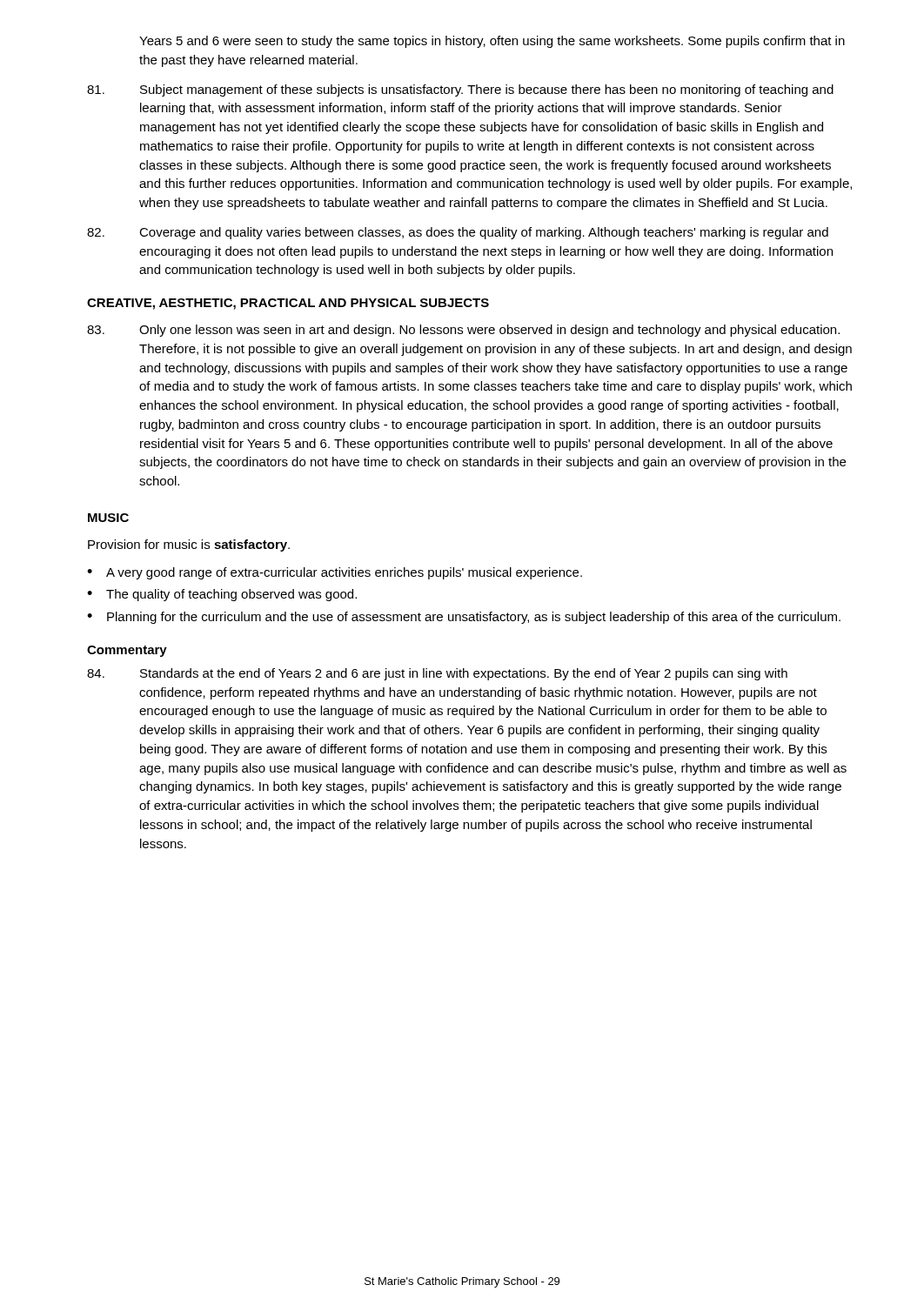Point to the block beginning "• A very good range of extra-curricular"
The image size is (924, 1305).
coord(471,572)
